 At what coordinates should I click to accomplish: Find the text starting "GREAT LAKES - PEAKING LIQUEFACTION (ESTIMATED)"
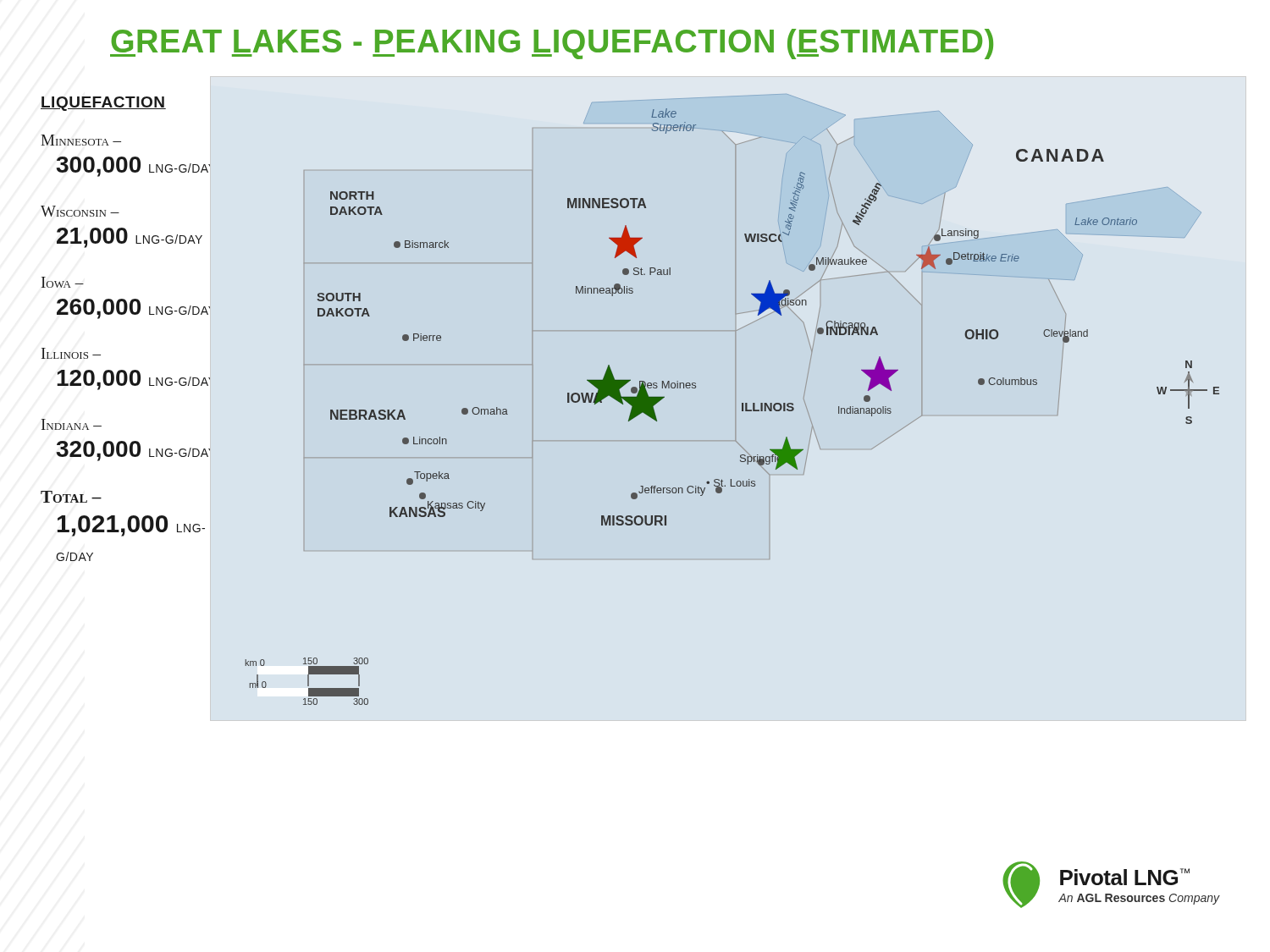pyautogui.click(x=673, y=42)
